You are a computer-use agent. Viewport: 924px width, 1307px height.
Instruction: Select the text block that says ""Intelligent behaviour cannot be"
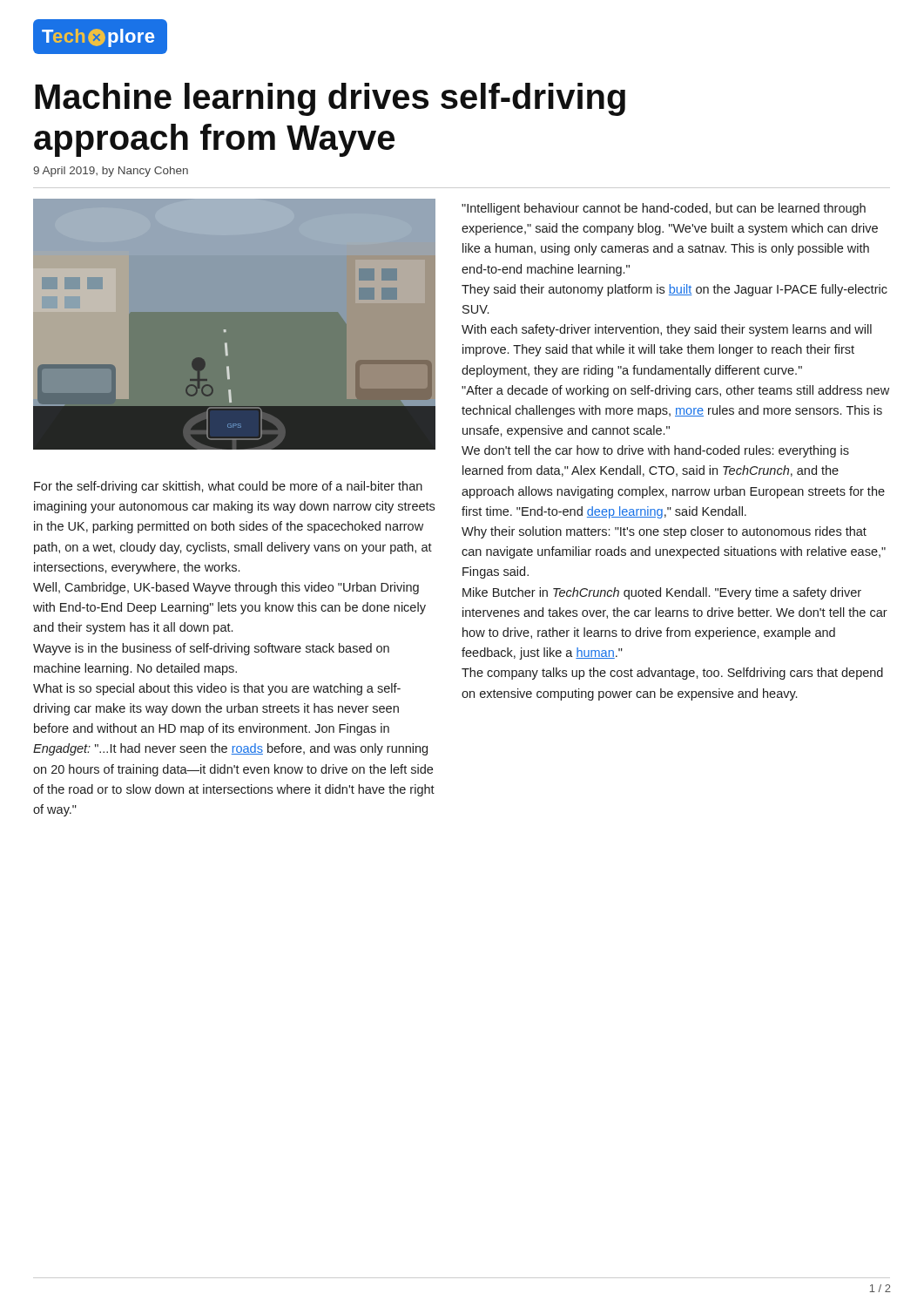tap(676, 239)
